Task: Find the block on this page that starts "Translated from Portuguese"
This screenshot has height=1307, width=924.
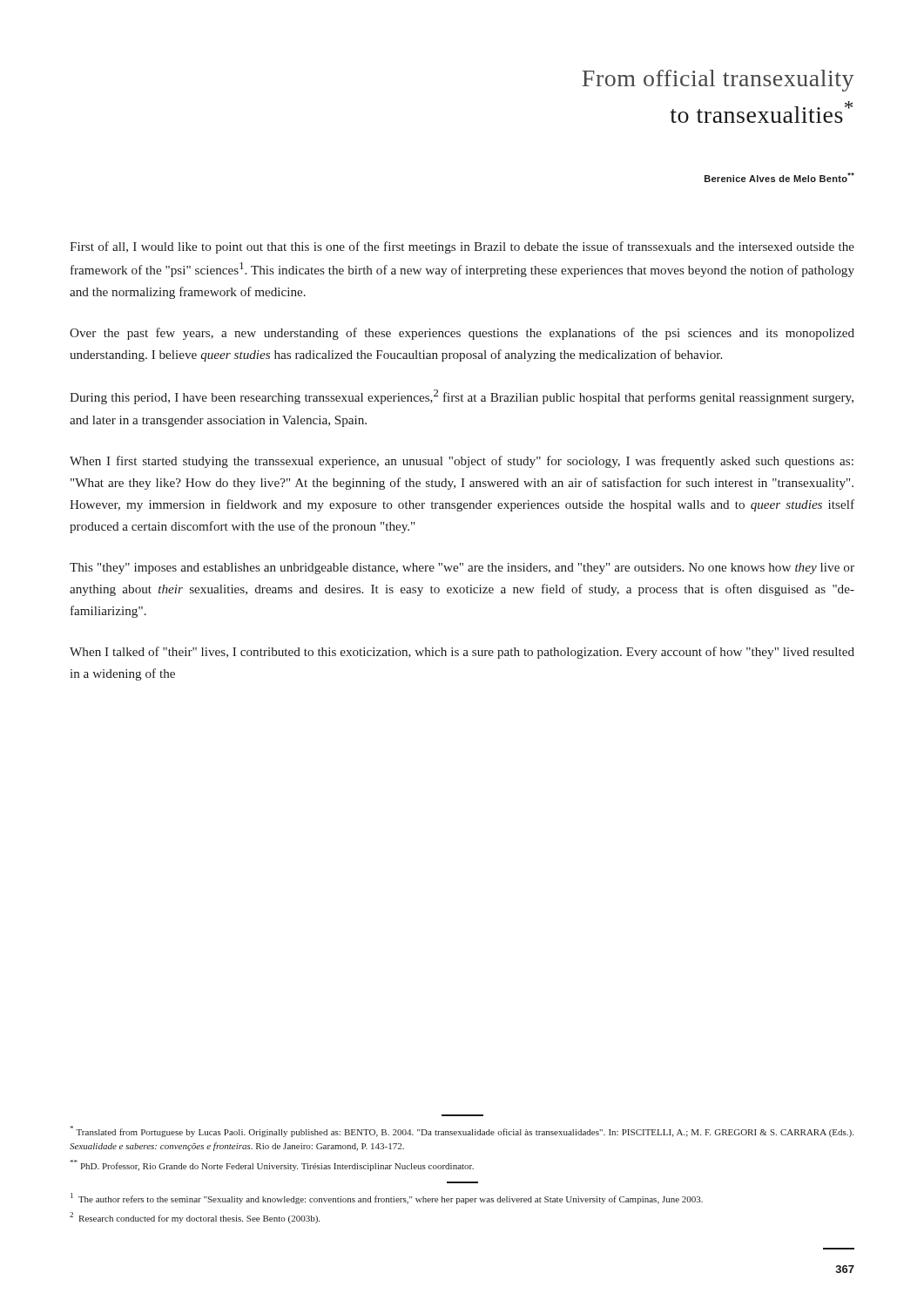Action: point(462,1137)
